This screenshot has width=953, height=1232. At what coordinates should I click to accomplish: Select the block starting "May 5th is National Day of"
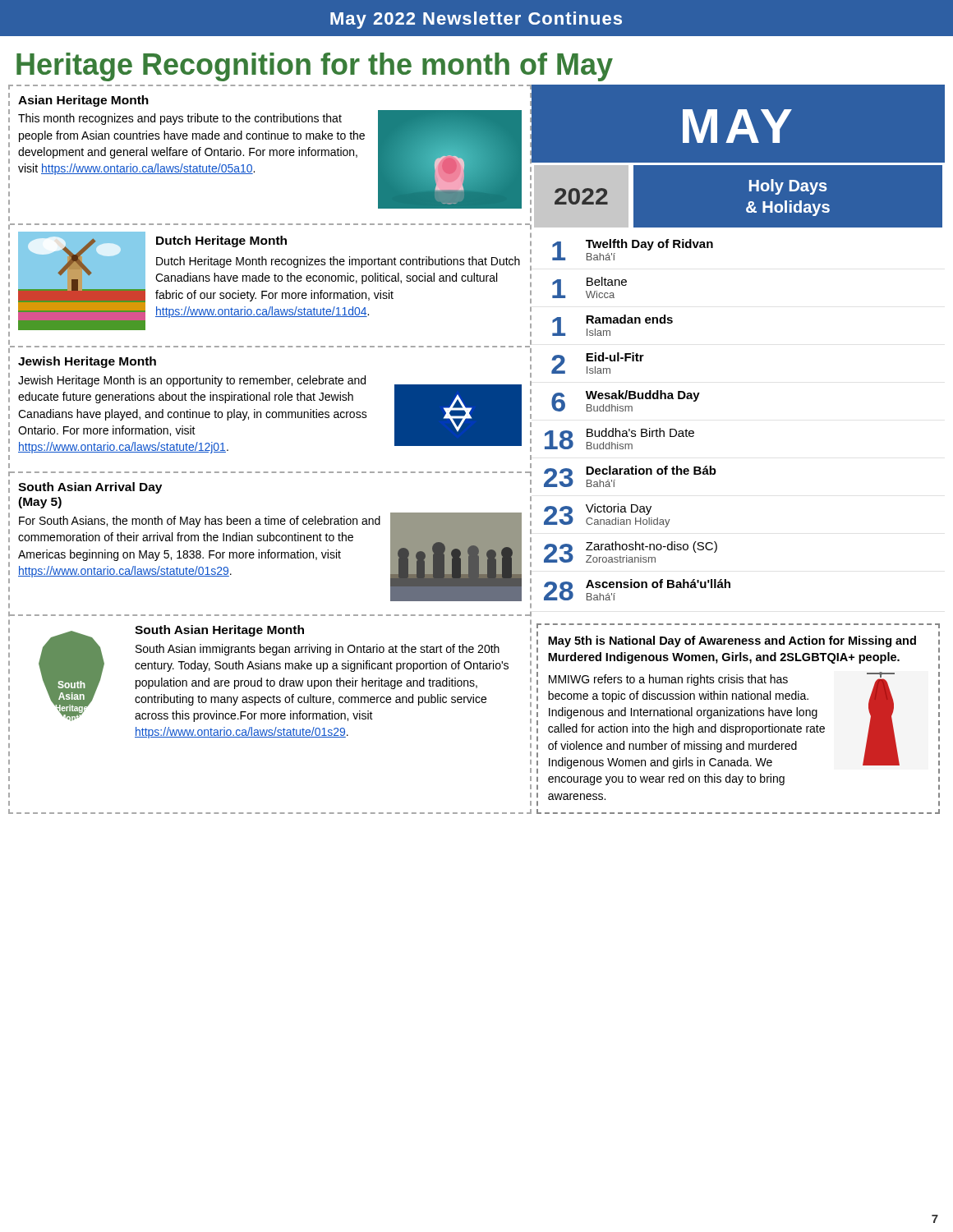(738, 718)
